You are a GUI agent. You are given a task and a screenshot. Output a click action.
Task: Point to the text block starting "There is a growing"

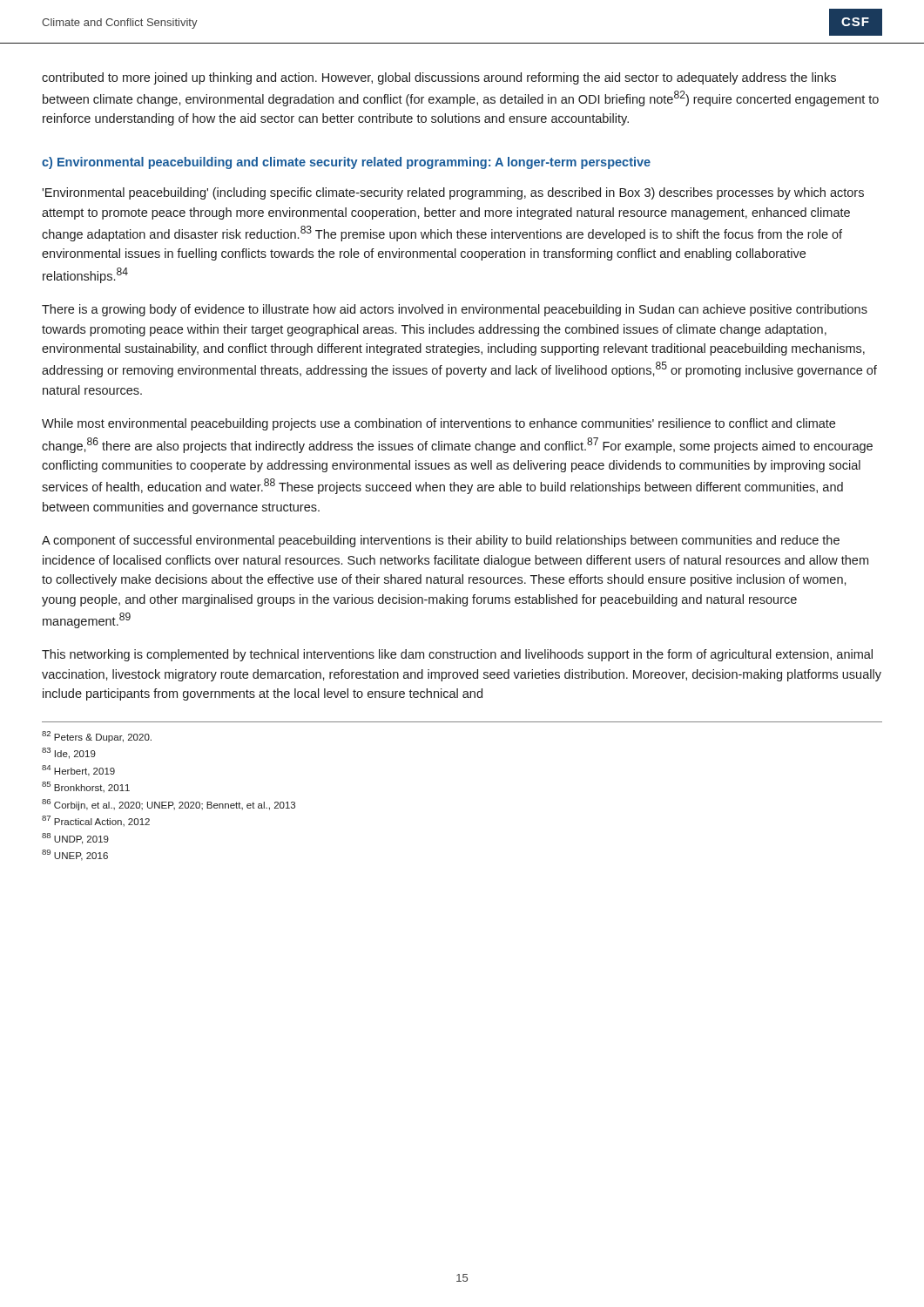tap(459, 350)
